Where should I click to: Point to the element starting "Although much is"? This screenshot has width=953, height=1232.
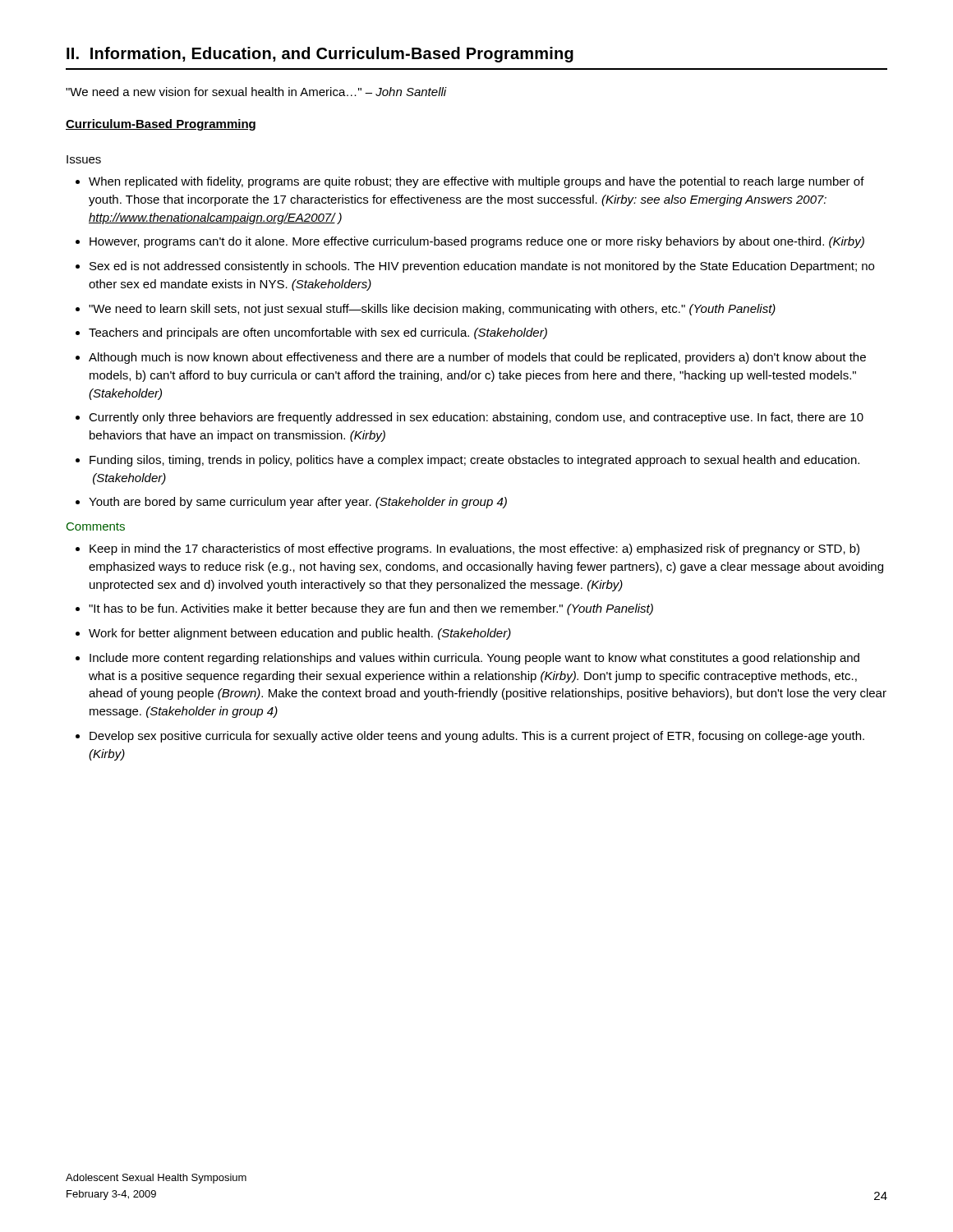point(478,375)
